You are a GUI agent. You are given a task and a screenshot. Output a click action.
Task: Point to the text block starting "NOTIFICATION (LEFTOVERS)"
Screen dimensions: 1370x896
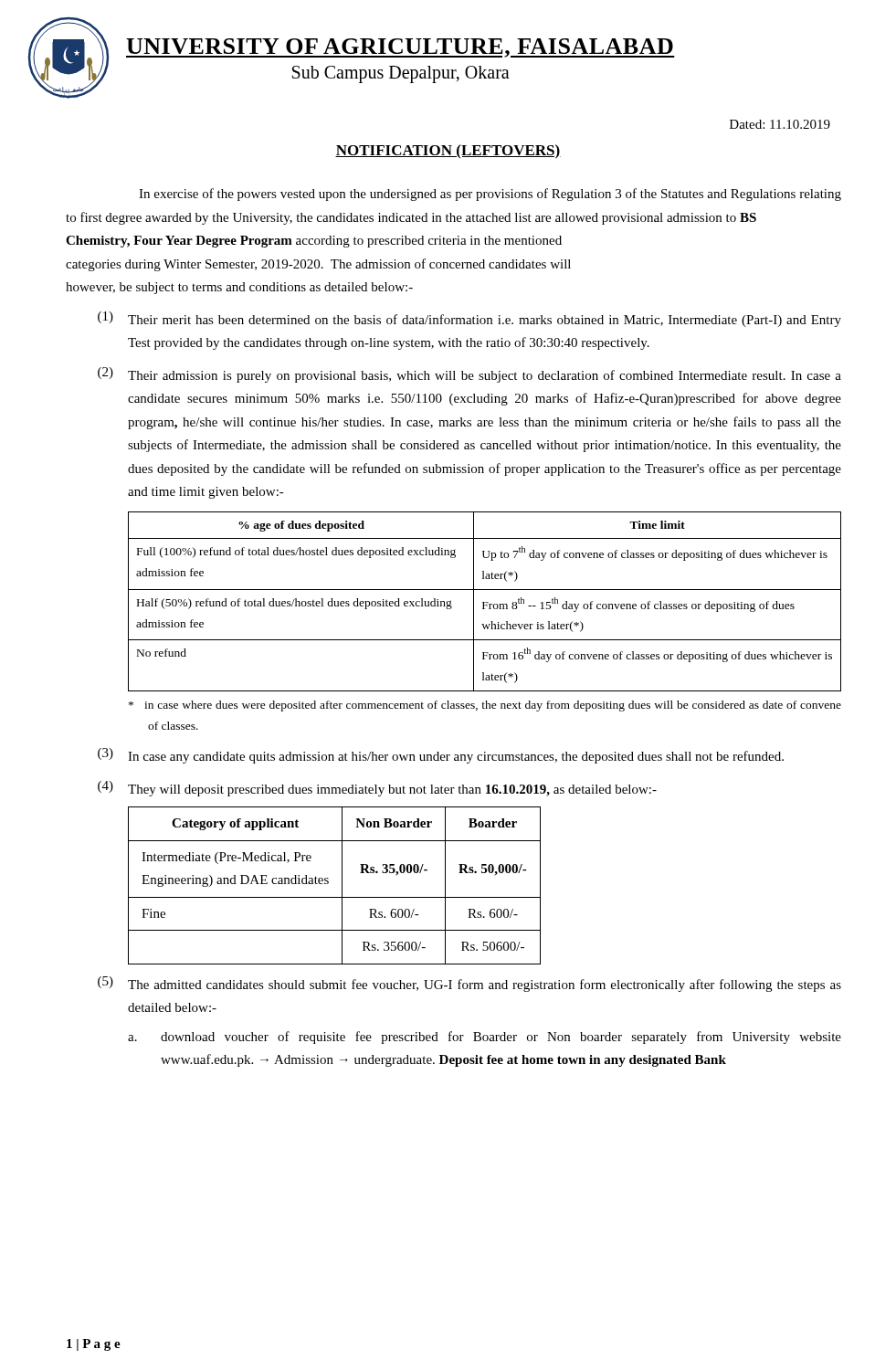tap(448, 150)
